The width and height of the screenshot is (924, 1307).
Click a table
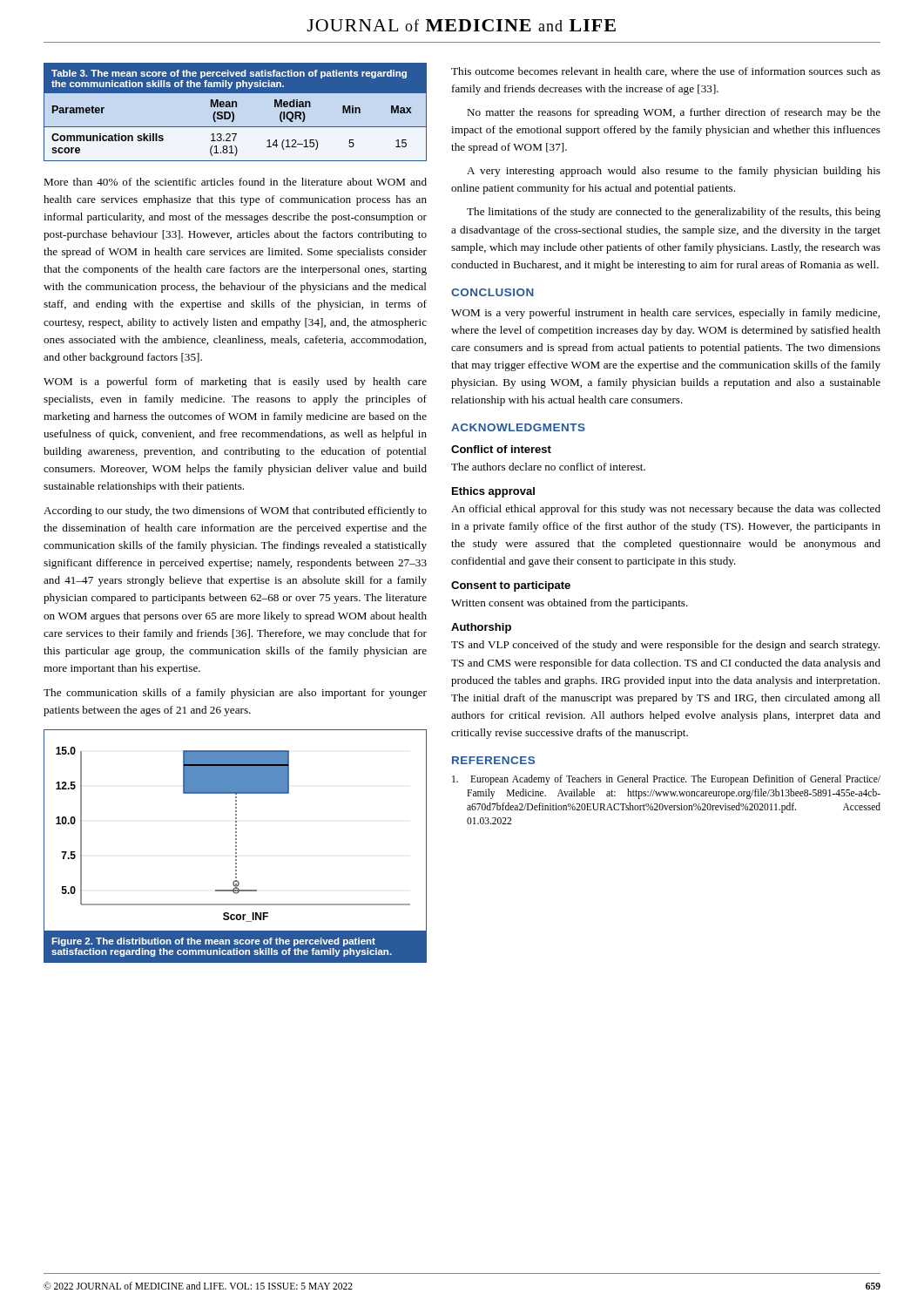click(x=235, y=112)
